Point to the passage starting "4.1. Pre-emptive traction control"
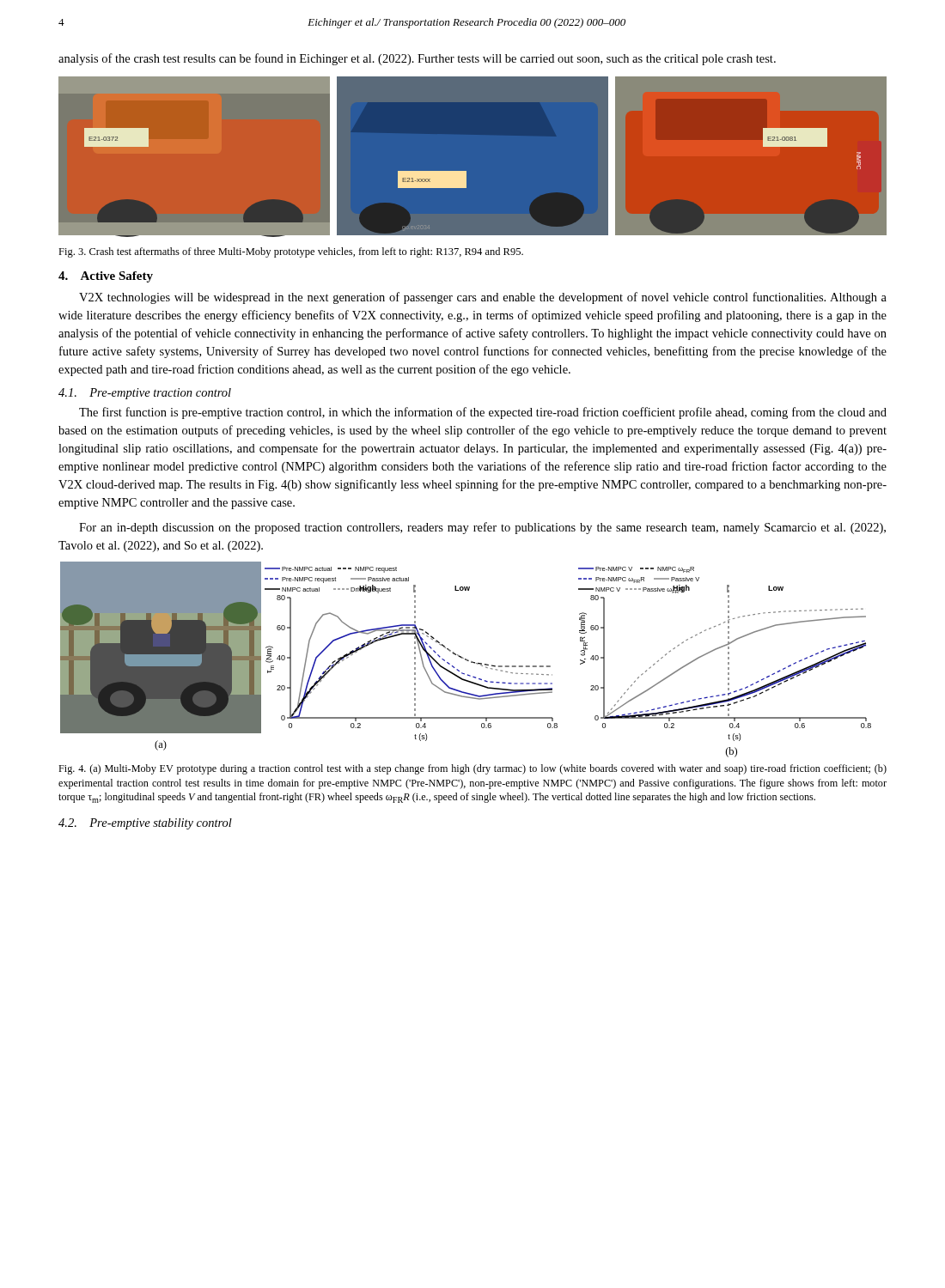945x1288 pixels. tap(145, 392)
